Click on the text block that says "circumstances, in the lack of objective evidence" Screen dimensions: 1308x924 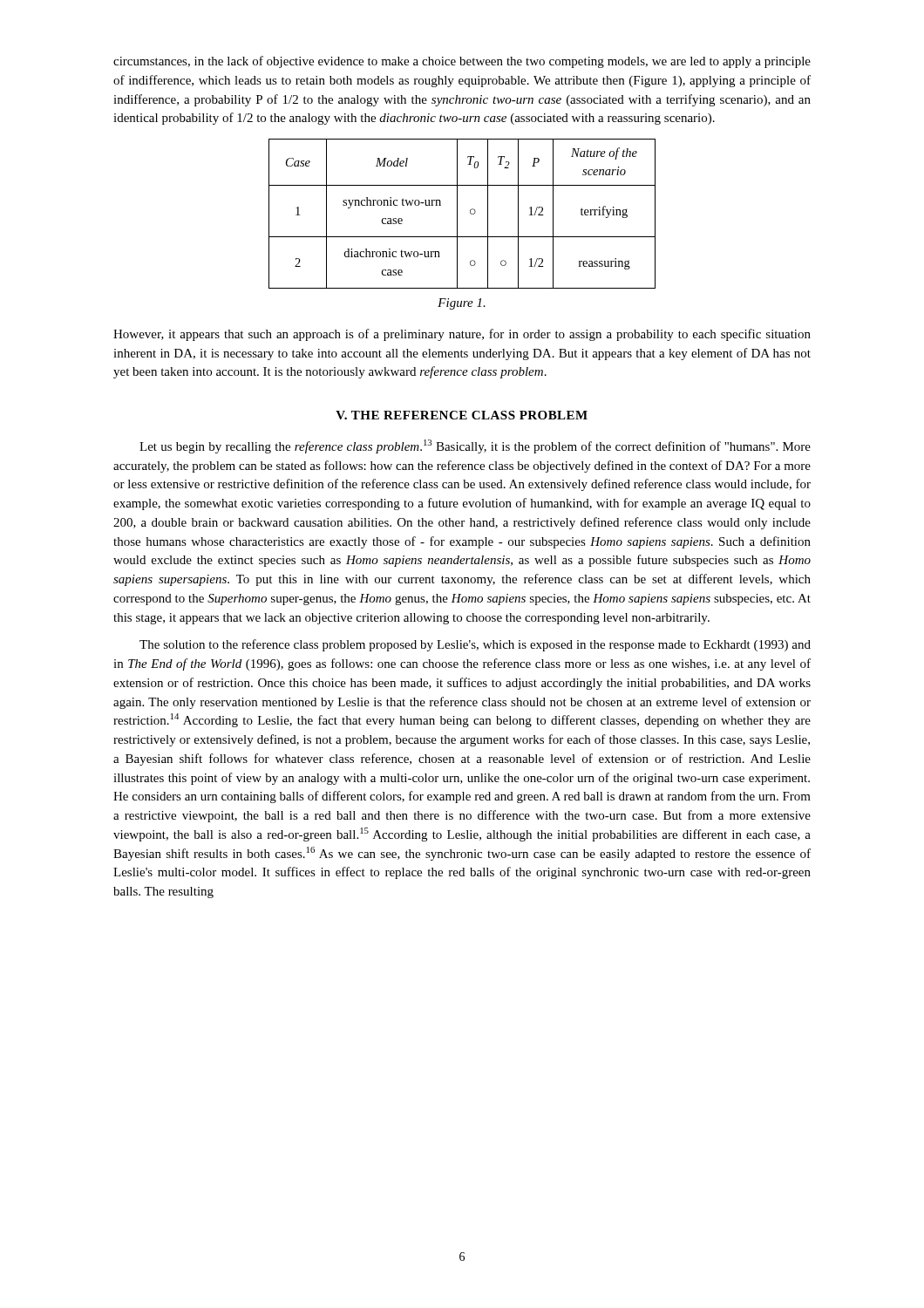(x=462, y=90)
